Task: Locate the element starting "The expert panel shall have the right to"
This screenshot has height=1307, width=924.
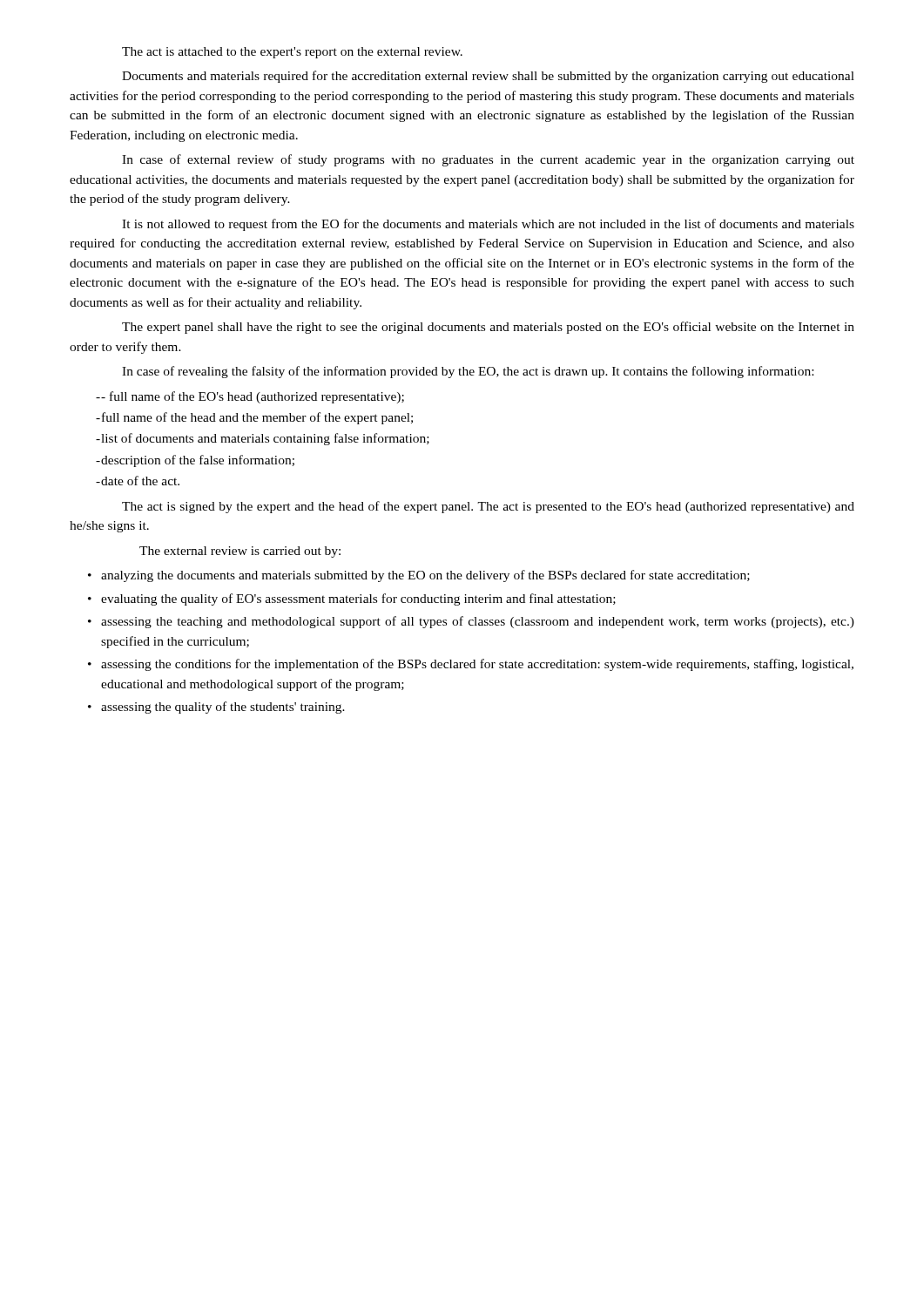Action: coord(462,337)
